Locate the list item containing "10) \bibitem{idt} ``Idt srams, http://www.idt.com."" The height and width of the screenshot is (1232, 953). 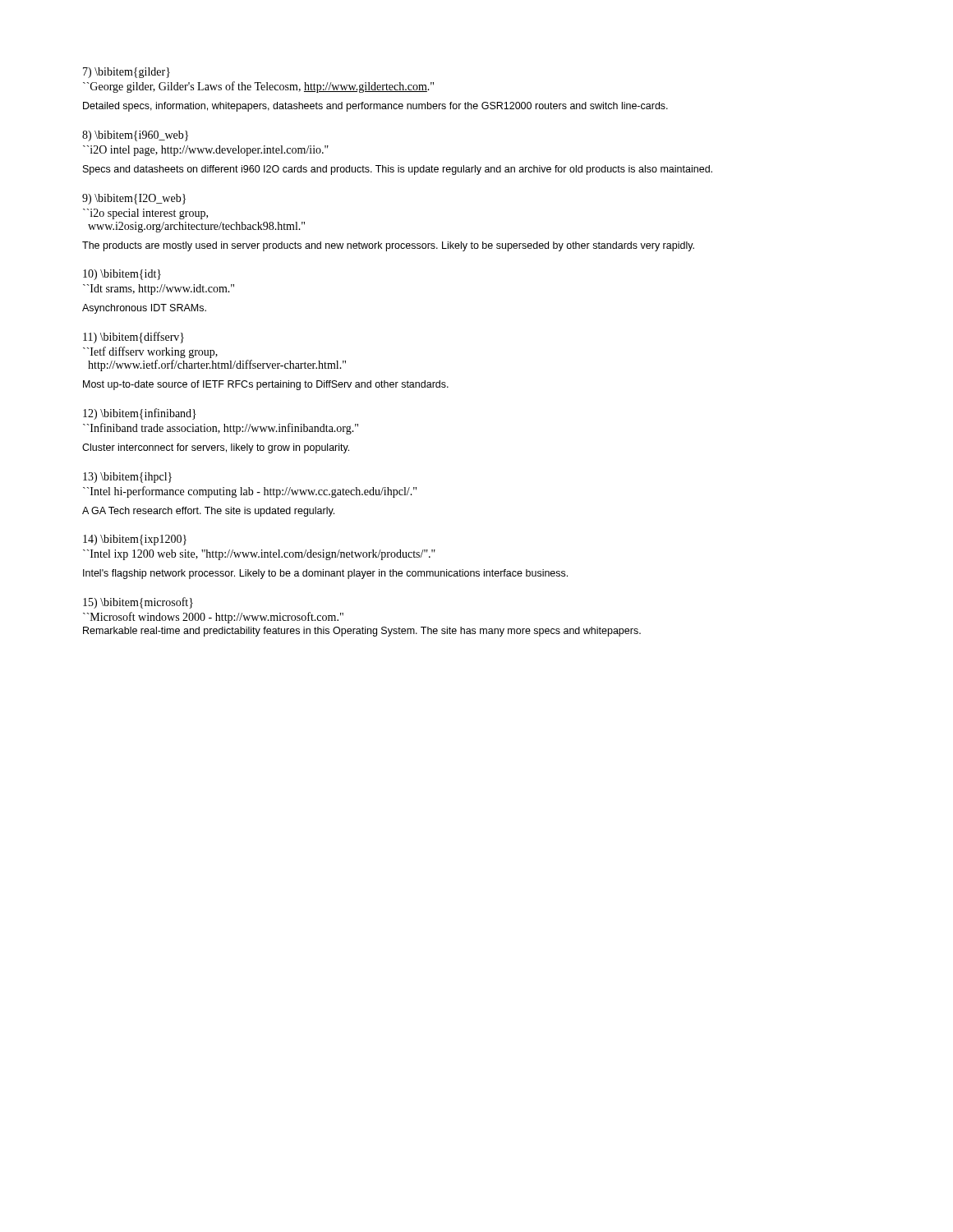click(122, 275)
